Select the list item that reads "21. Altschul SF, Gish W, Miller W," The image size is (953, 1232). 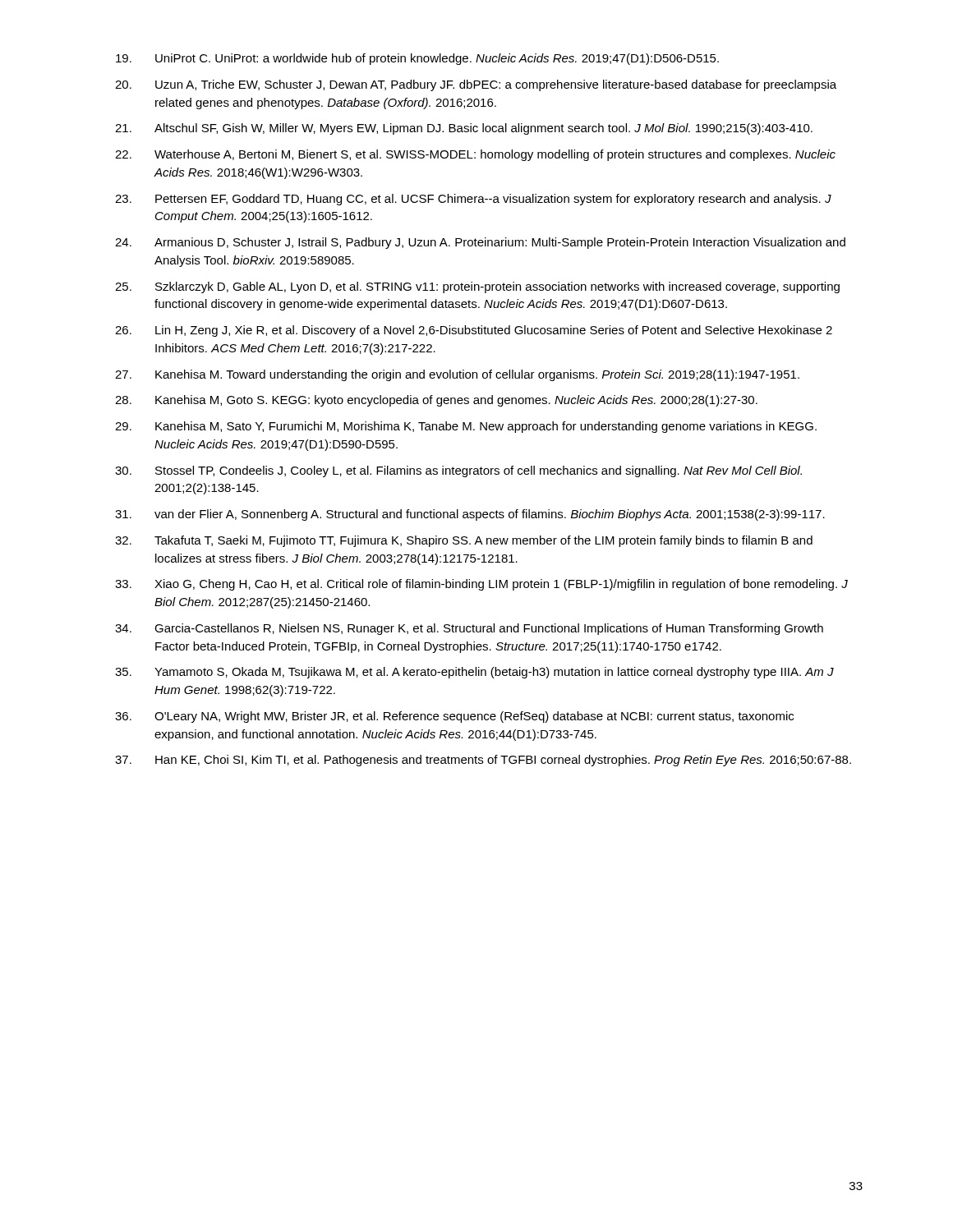click(x=464, y=128)
